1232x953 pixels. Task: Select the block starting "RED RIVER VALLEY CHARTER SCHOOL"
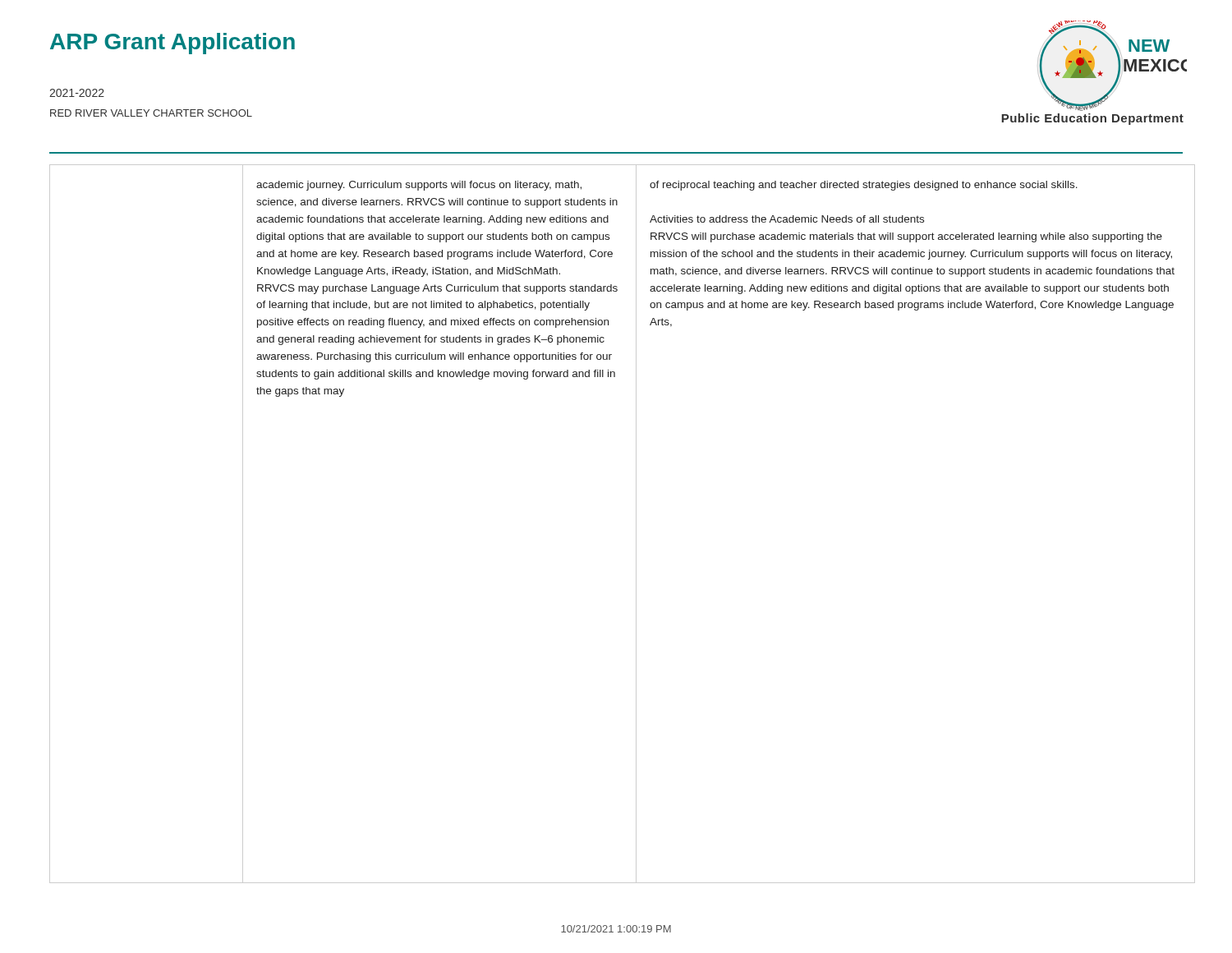tap(151, 113)
